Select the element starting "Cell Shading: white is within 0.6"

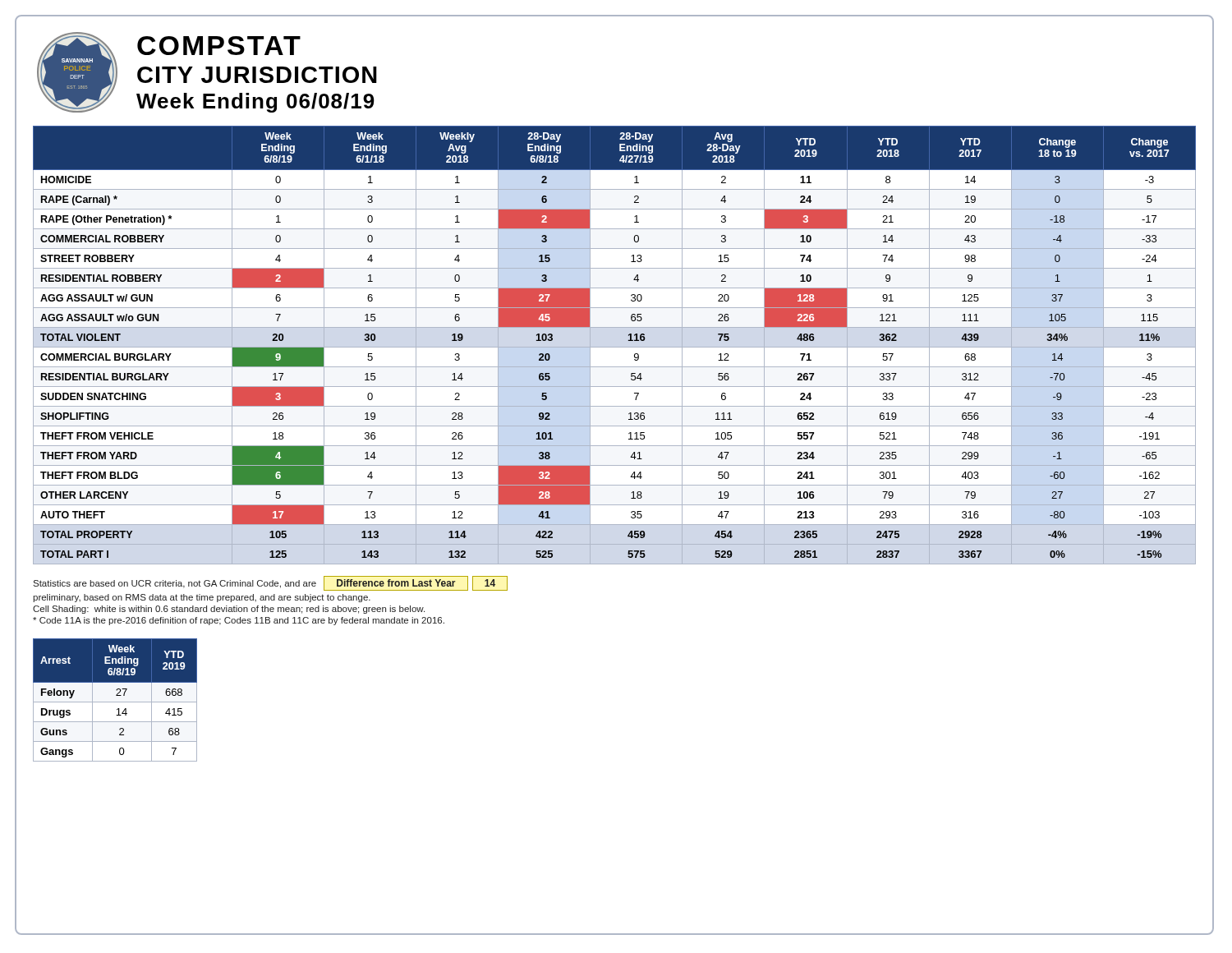click(x=229, y=609)
